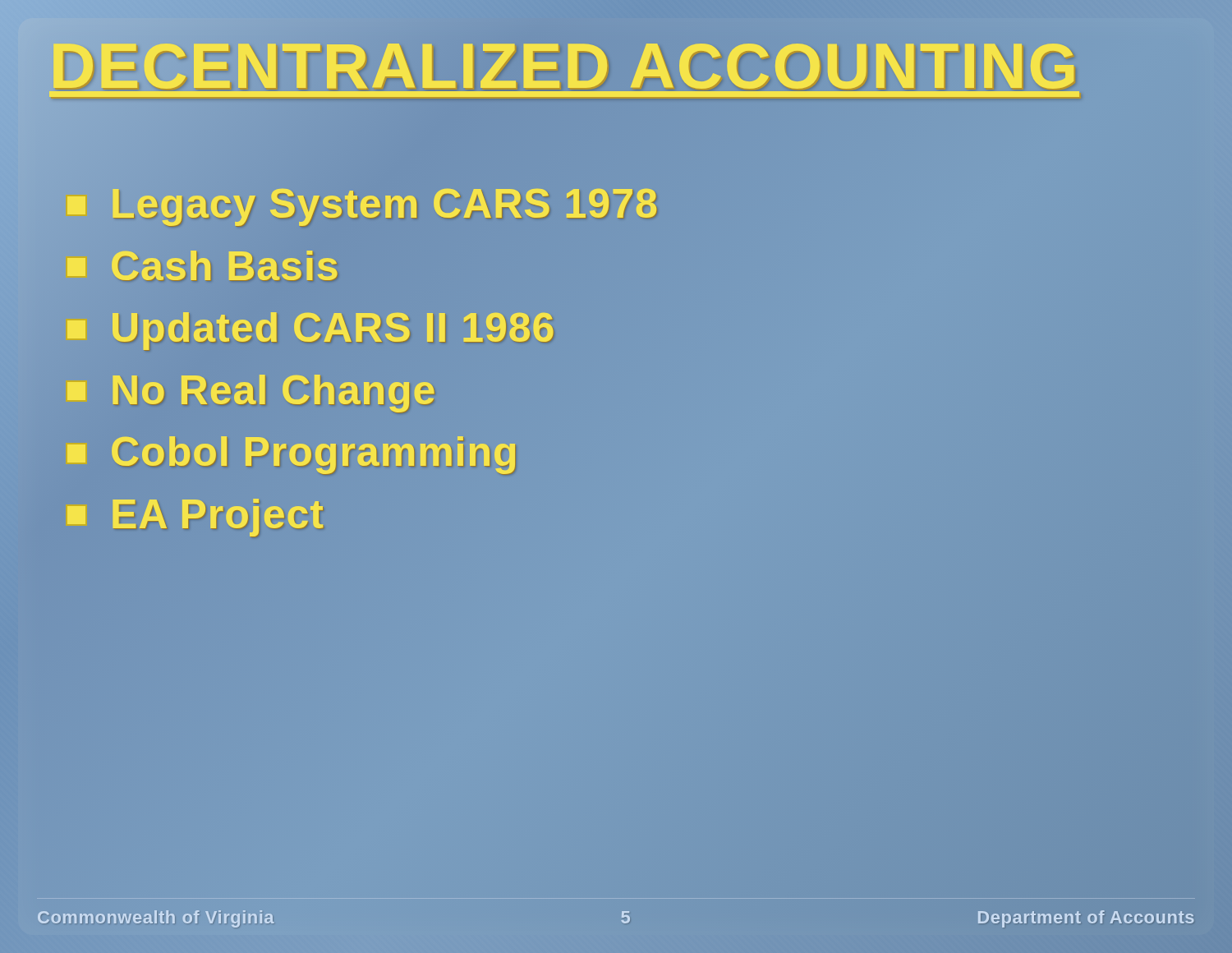Image resolution: width=1232 pixels, height=953 pixels.
Task: Point to "EA Project"
Action: pos(195,515)
